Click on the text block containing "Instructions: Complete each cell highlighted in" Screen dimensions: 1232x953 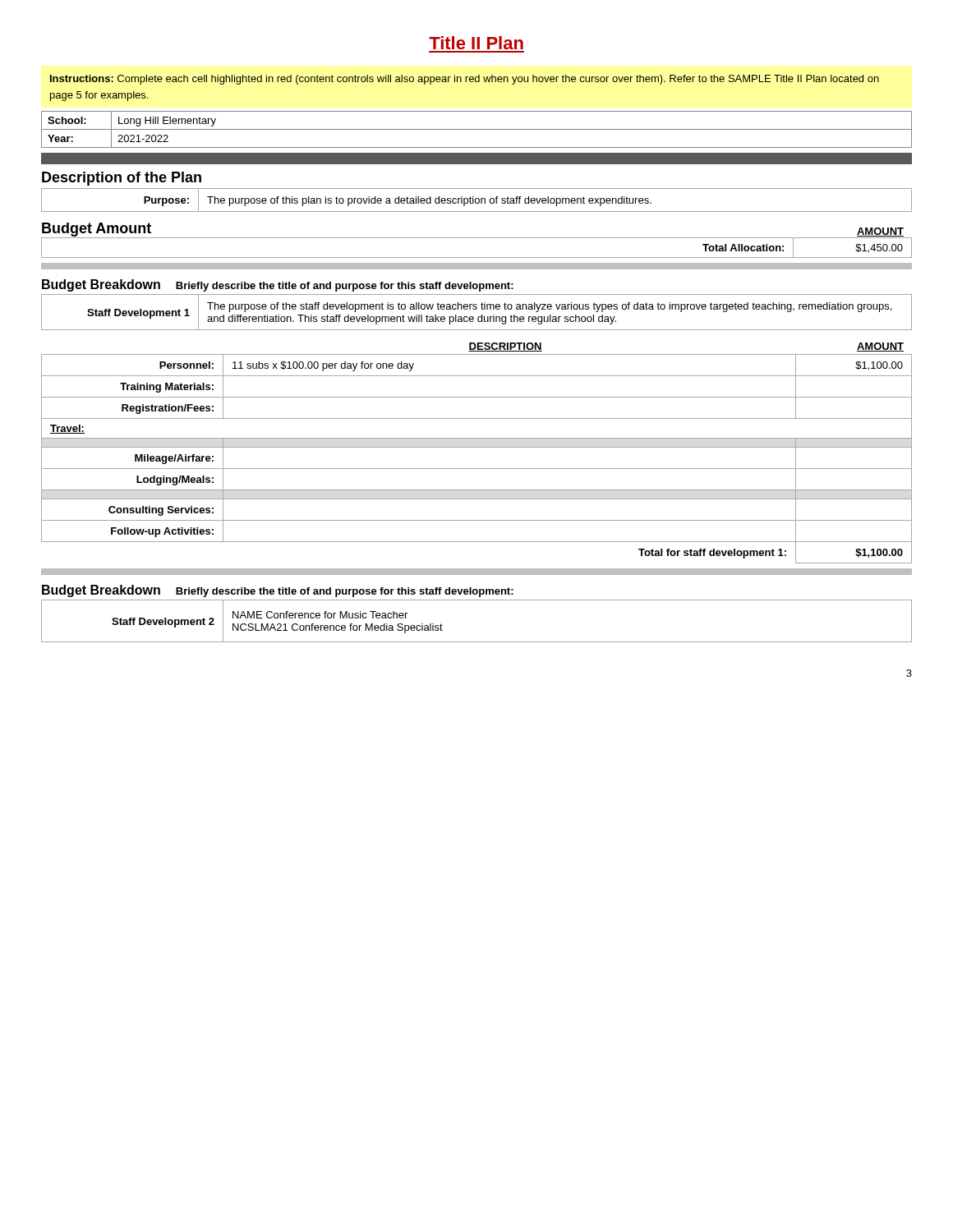(x=464, y=86)
